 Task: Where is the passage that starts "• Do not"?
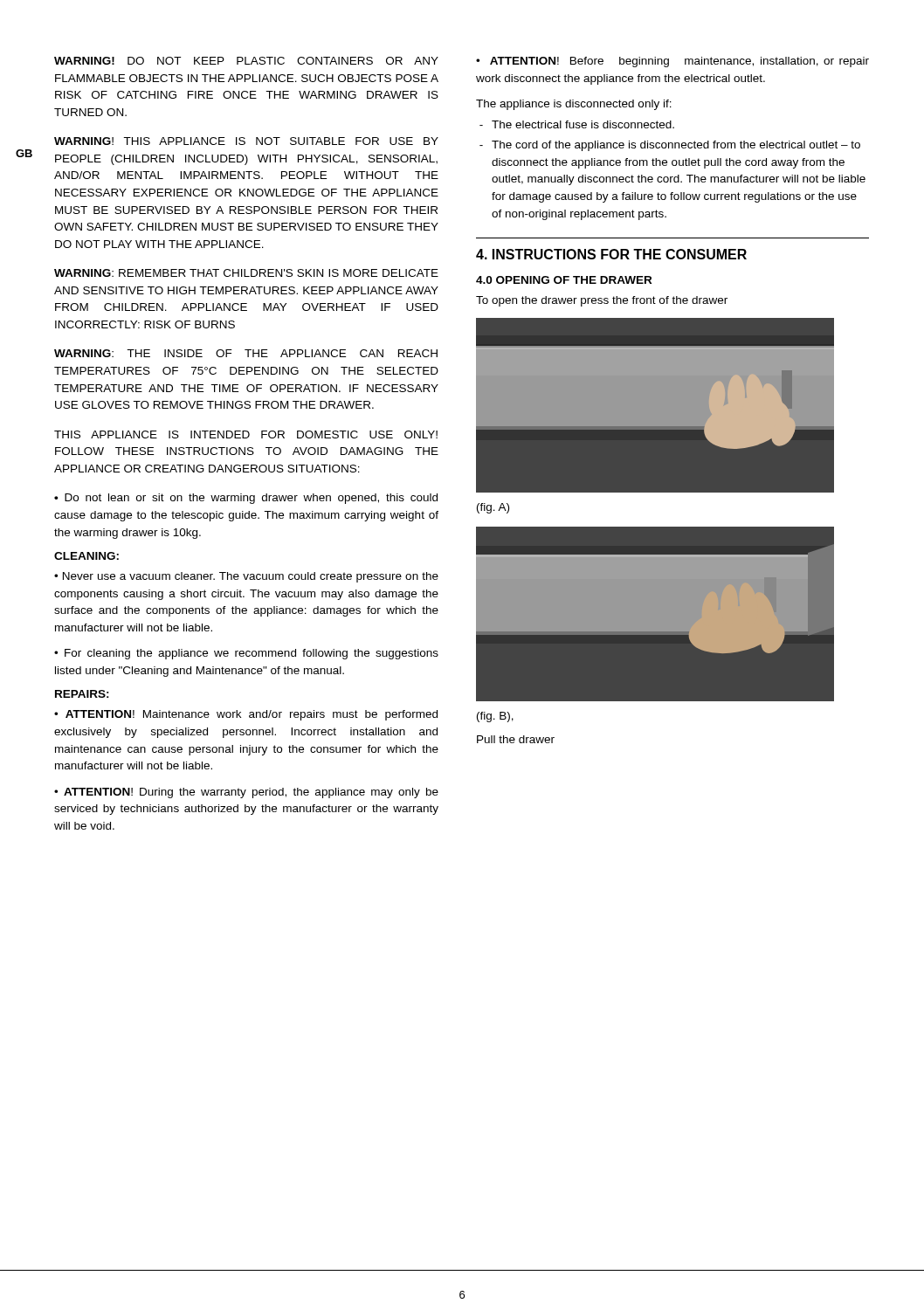(246, 515)
